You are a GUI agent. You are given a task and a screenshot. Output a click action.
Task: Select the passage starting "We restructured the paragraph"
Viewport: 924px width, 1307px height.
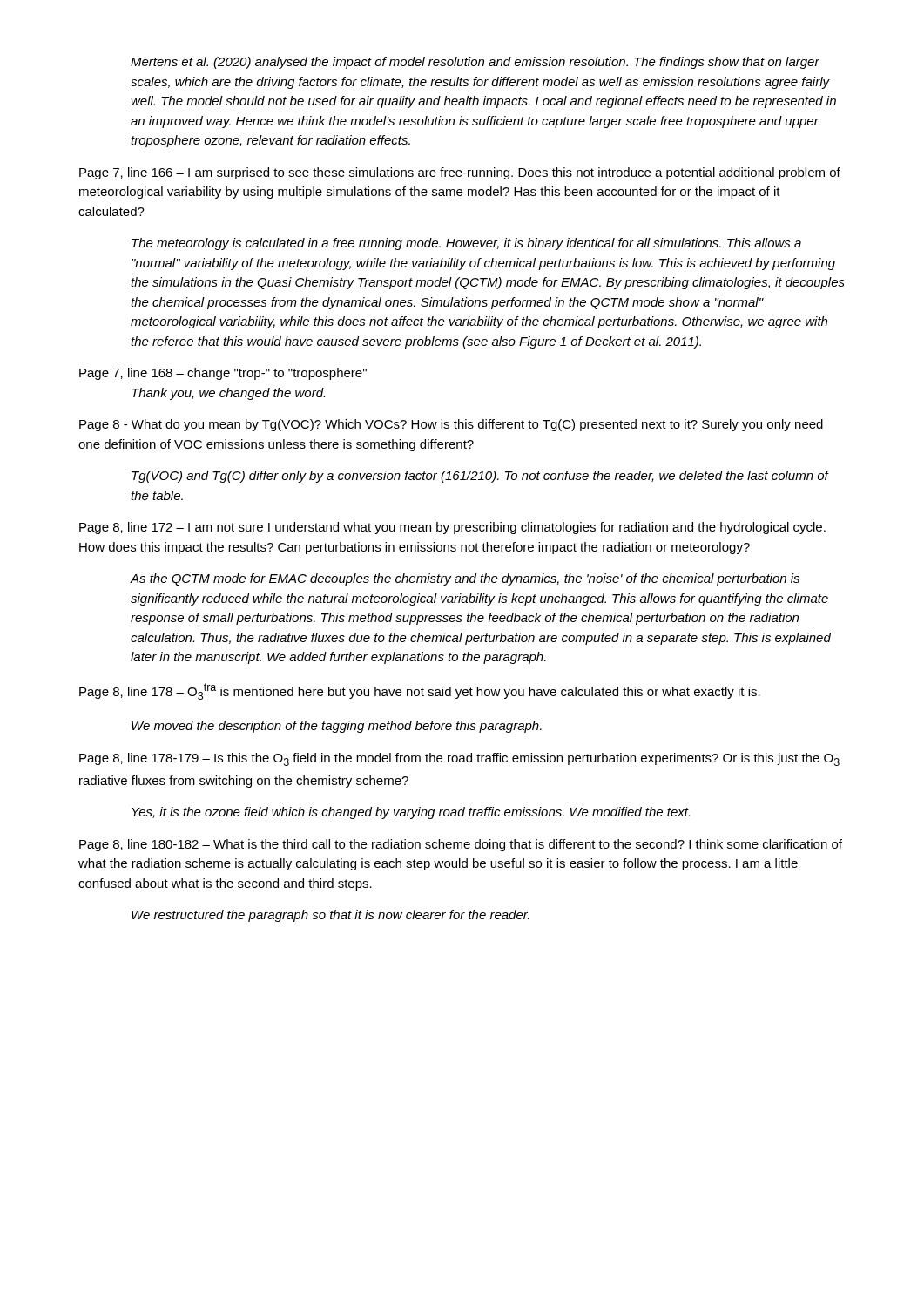331,914
